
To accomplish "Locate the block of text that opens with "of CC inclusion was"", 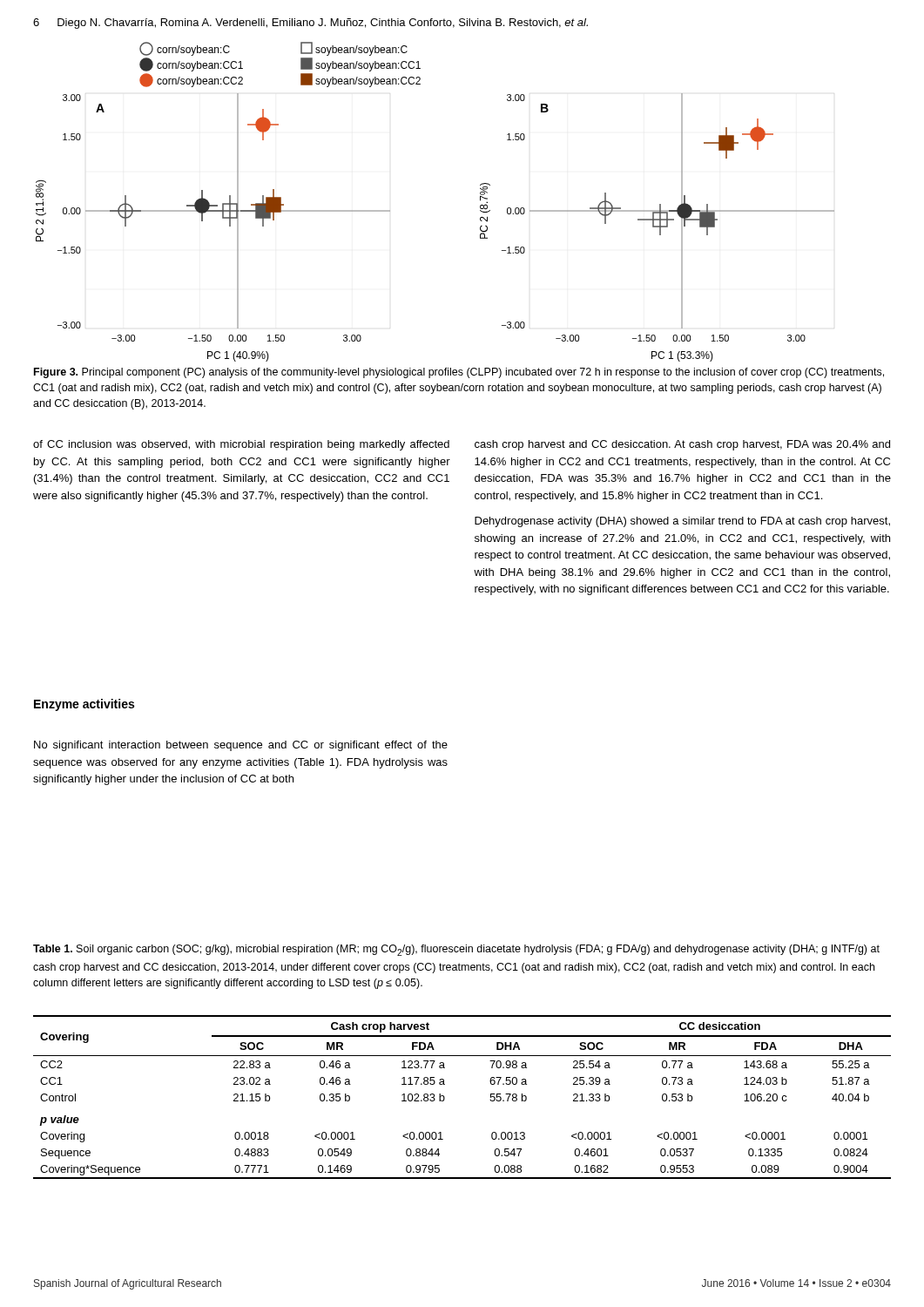I will pyautogui.click(x=241, y=469).
